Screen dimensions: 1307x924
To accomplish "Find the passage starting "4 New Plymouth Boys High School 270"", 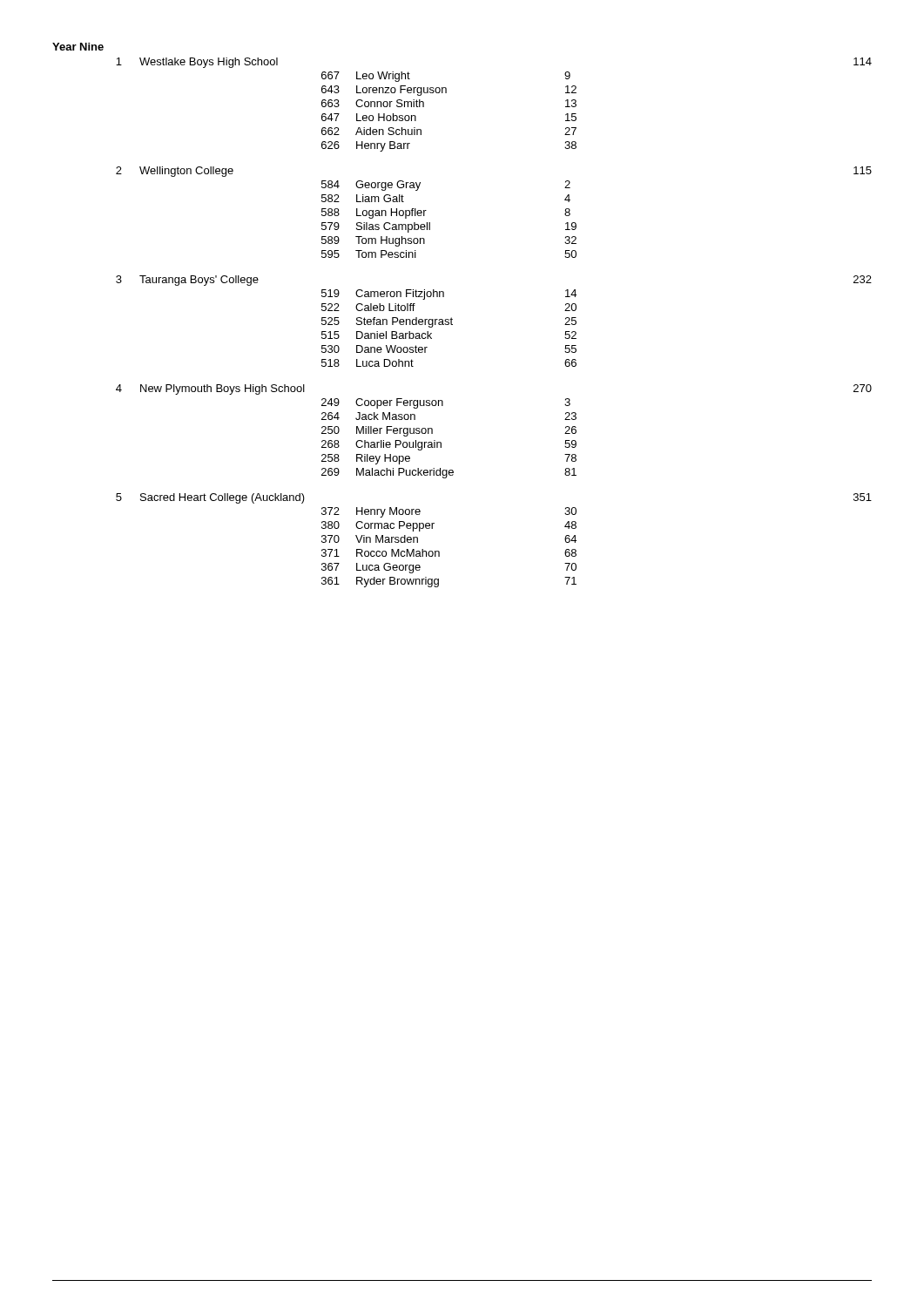I will (x=228, y=389).
